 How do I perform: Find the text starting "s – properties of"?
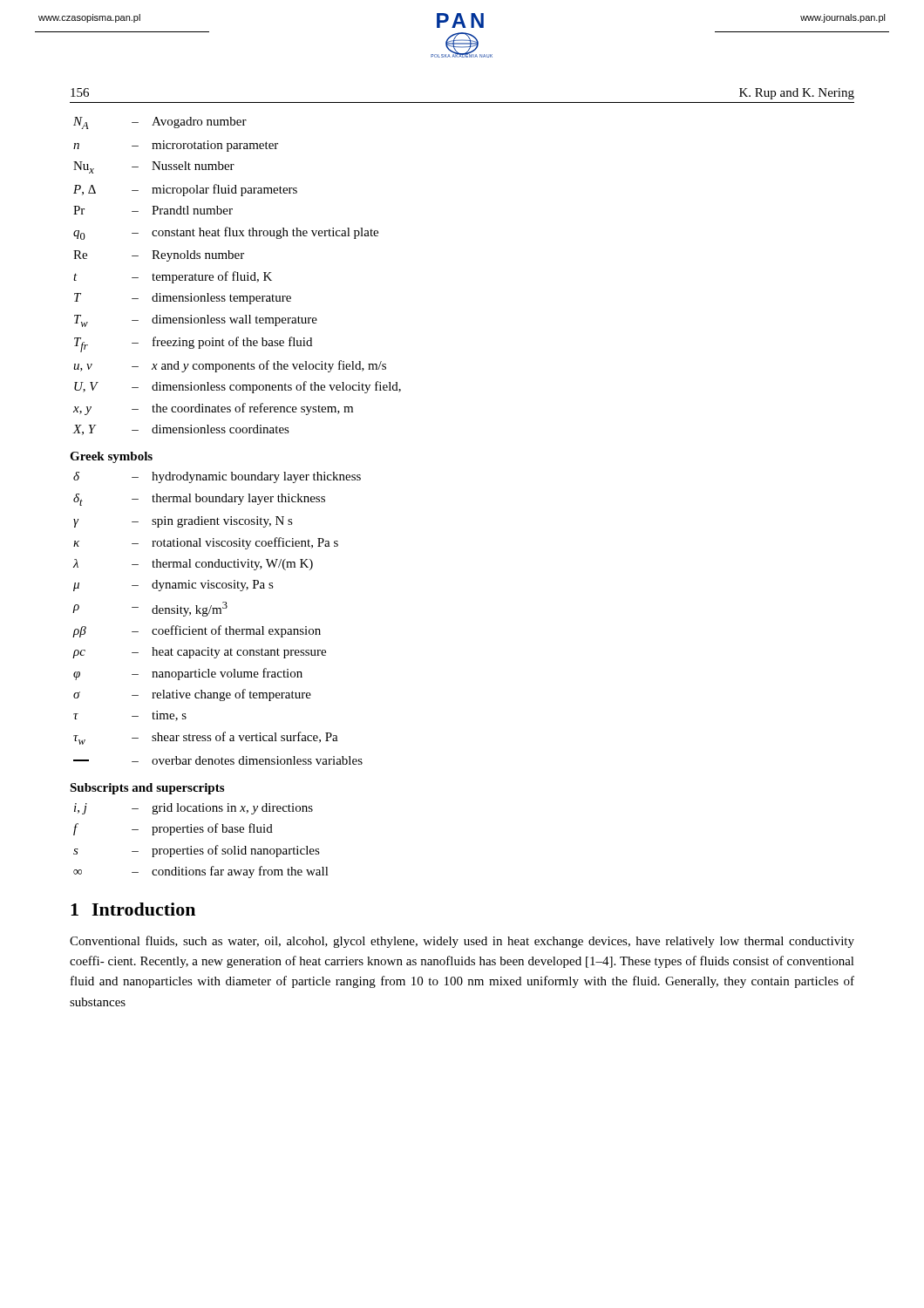point(197,851)
